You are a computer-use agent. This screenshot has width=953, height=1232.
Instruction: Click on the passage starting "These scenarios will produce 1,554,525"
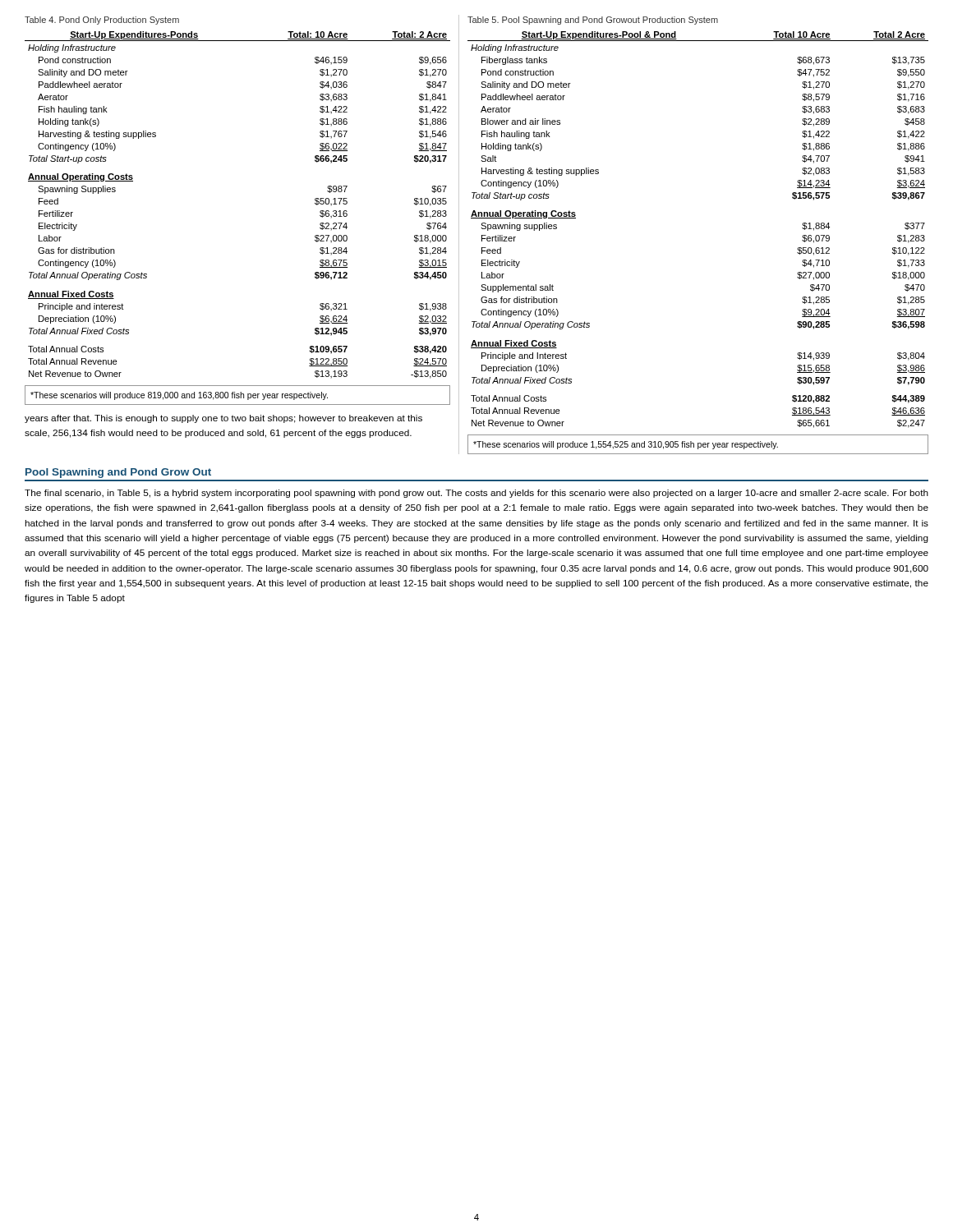(626, 444)
